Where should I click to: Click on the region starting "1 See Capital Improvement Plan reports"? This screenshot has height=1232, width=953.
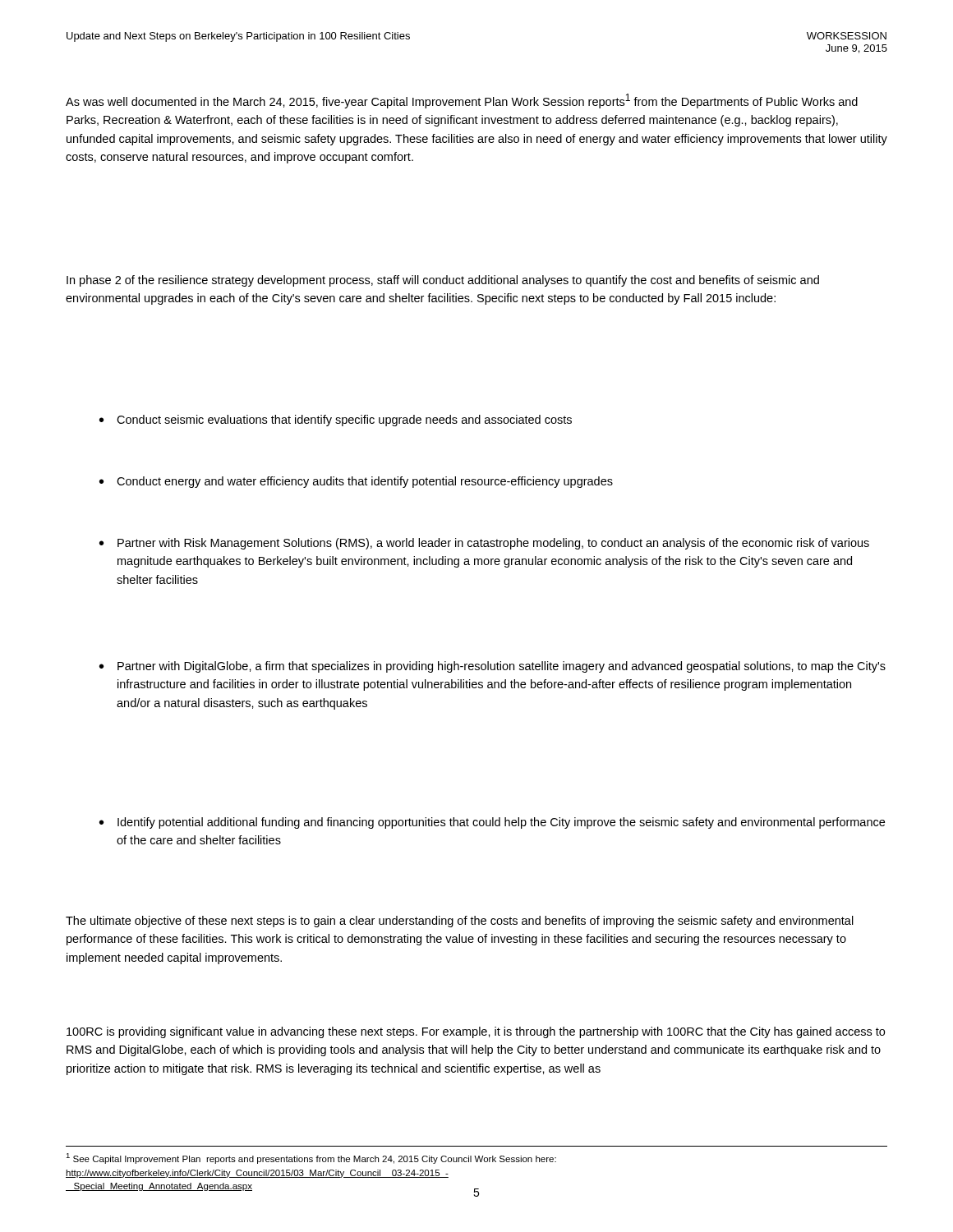coord(311,1171)
